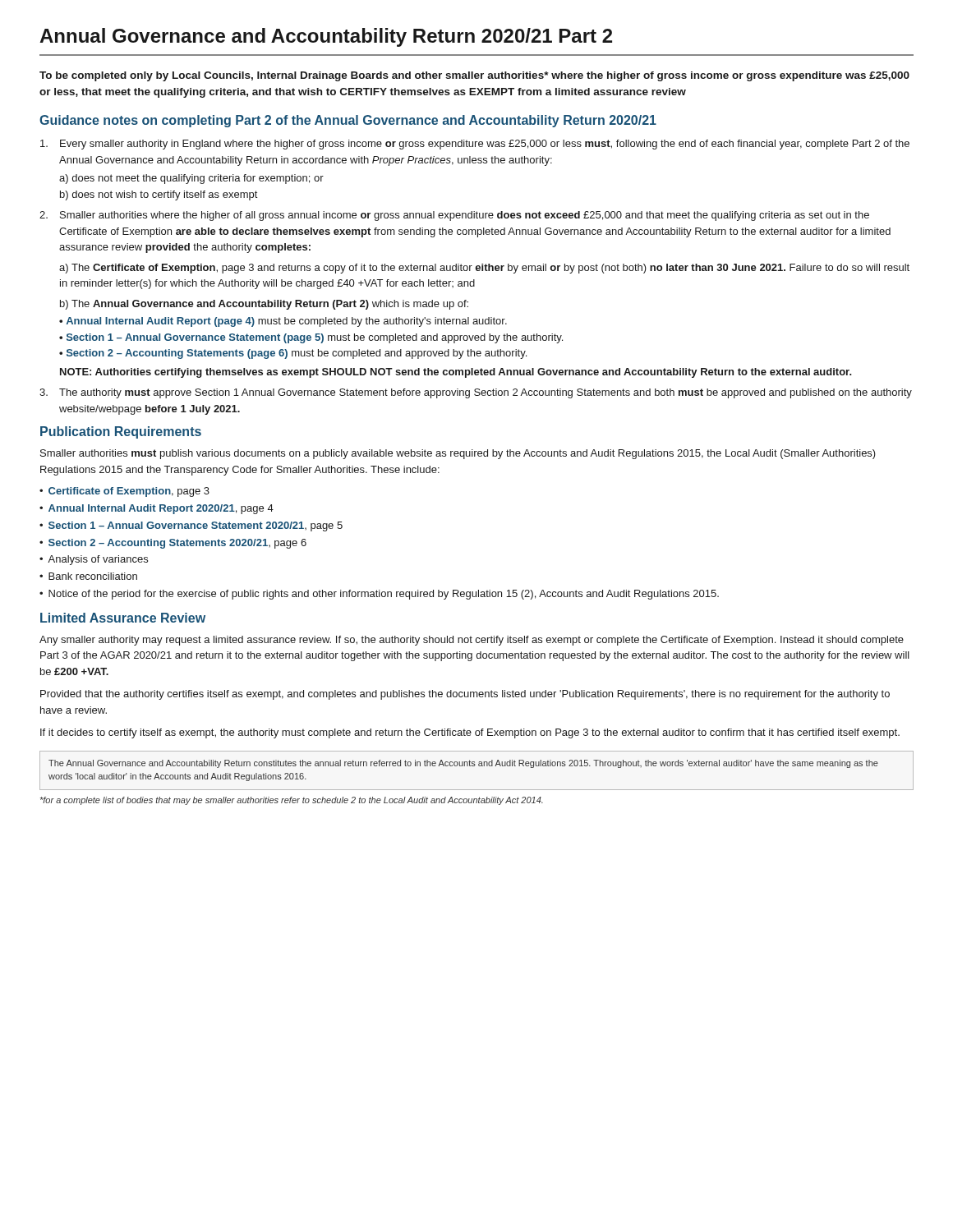Click on the text block starting "To be completed only by"
This screenshot has width=953, height=1232.
click(x=474, y=83)
